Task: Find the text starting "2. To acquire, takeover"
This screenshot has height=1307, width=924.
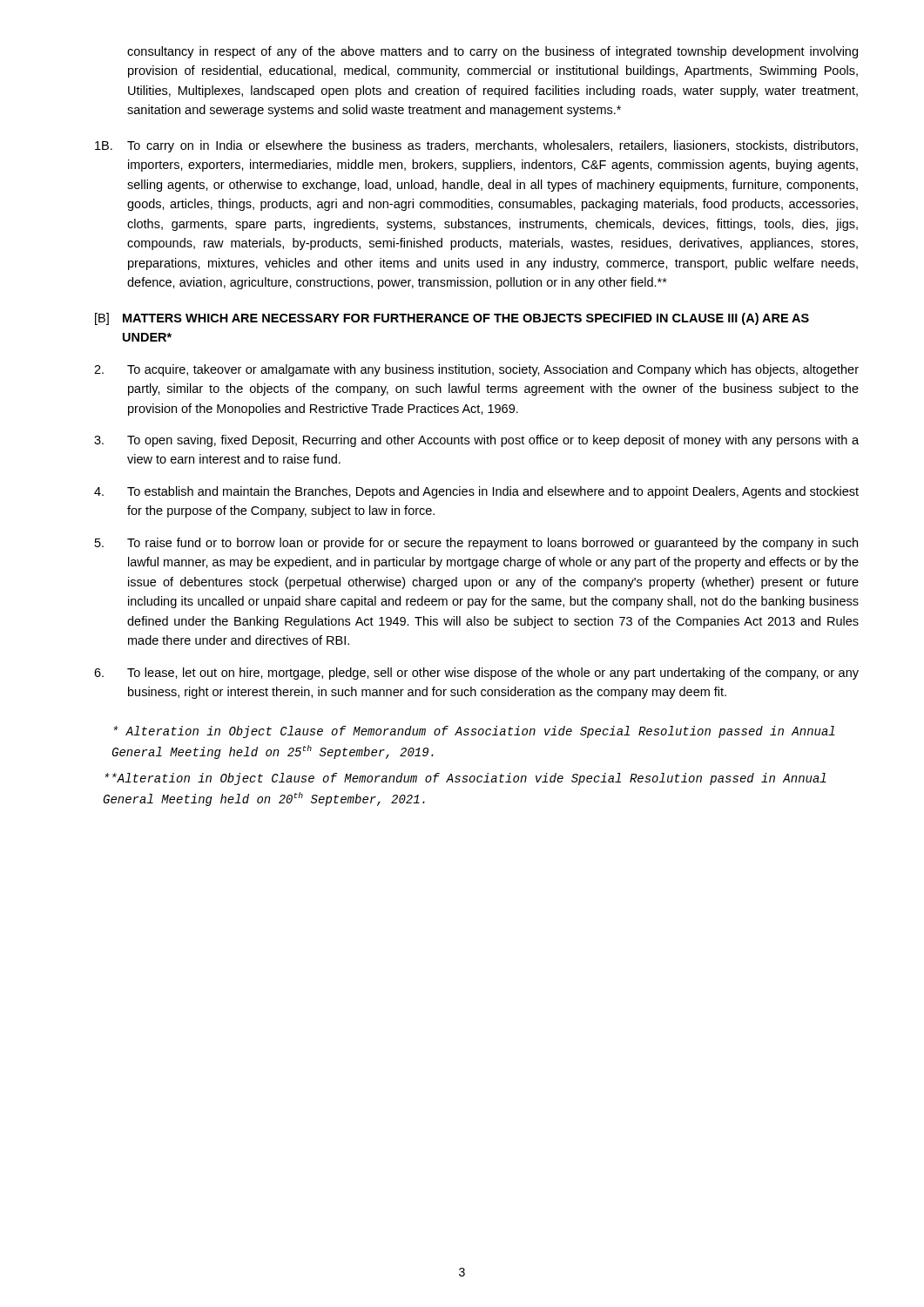Action: [476, 389]
